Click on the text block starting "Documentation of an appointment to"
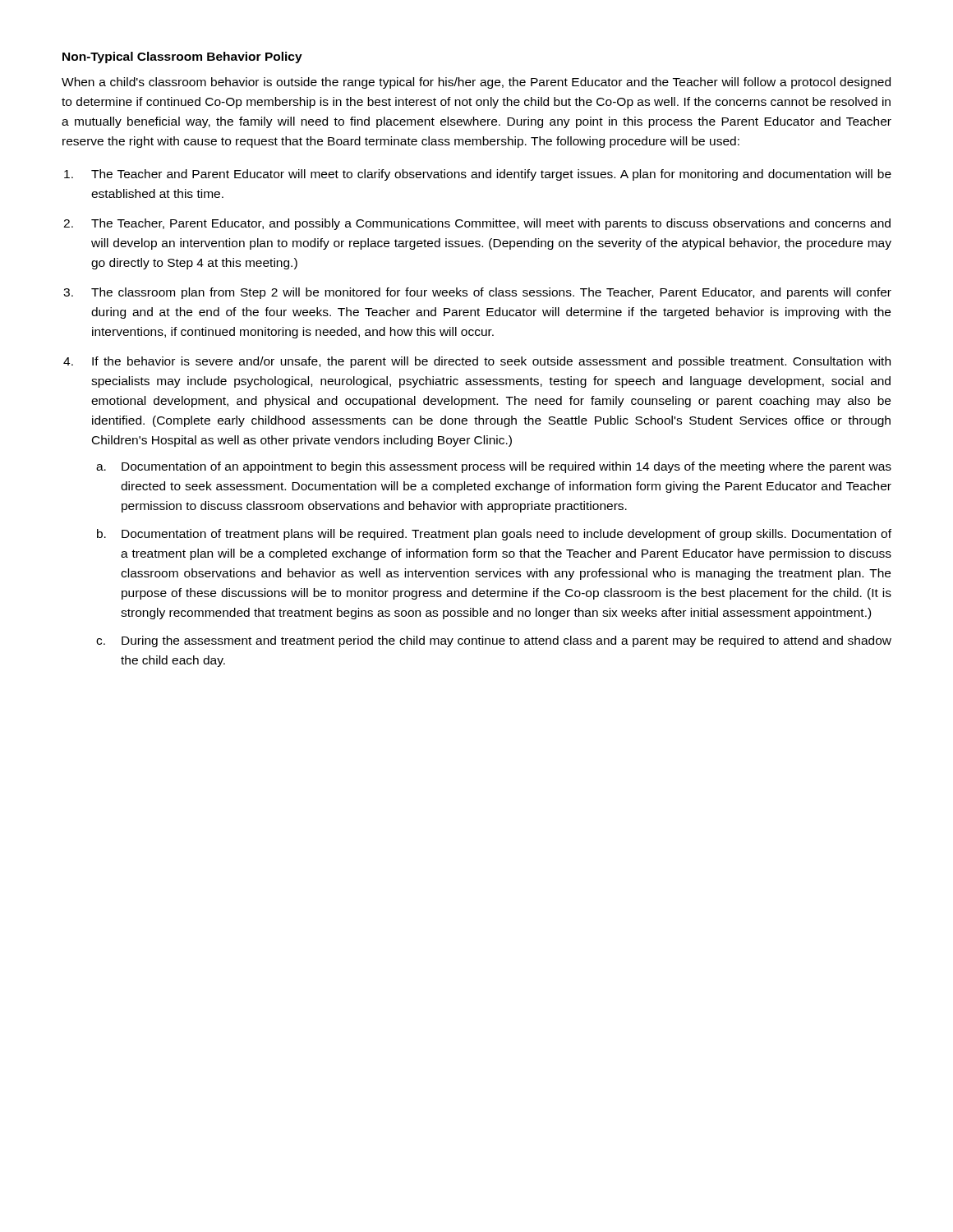 pos(506,486)
